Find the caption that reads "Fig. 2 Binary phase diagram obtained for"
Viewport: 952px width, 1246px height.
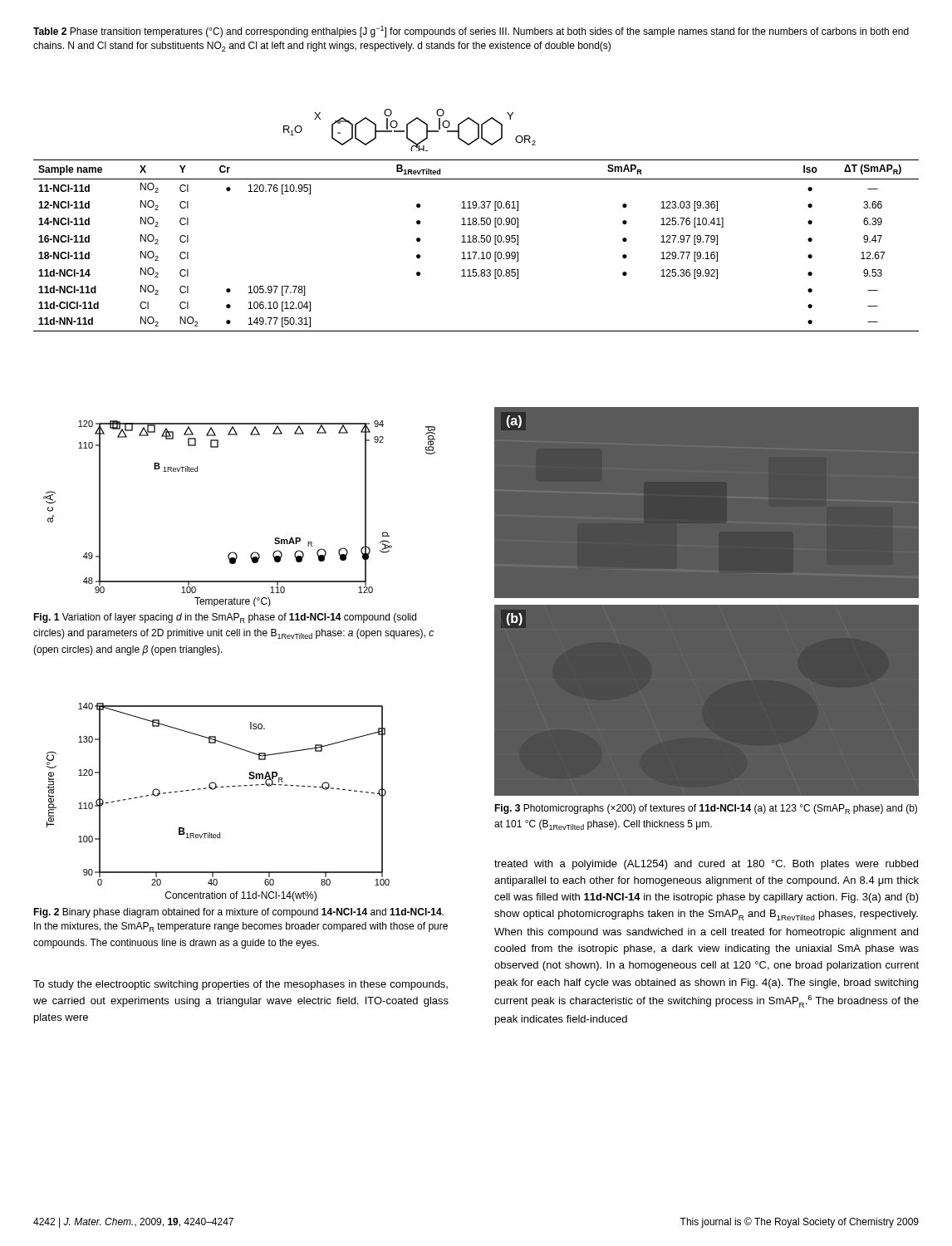[x=241, y=927]
